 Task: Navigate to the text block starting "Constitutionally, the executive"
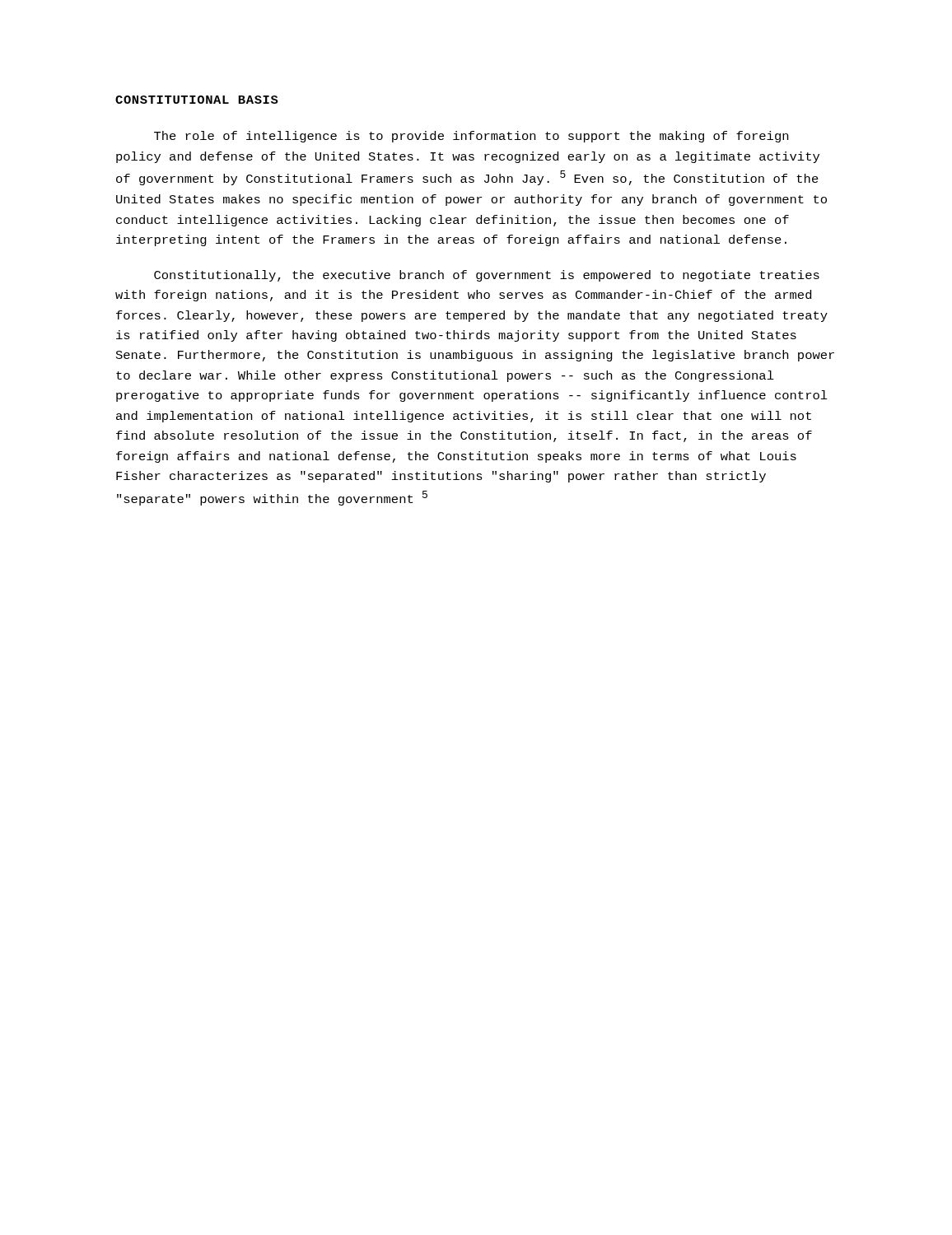[x=475, y=388]
